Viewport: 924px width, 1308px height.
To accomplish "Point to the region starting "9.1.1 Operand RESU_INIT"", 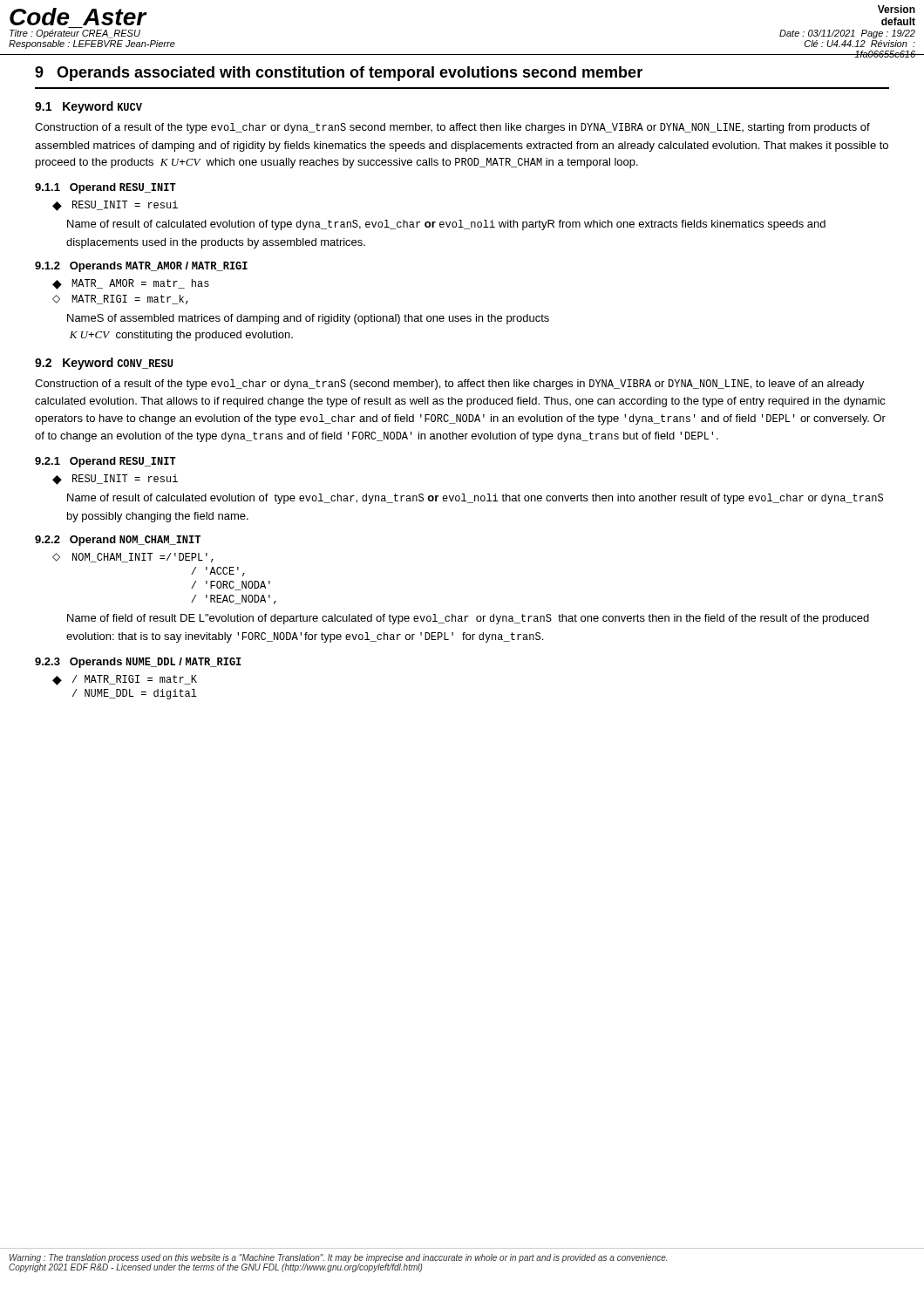I will click(x=105, y=188).
